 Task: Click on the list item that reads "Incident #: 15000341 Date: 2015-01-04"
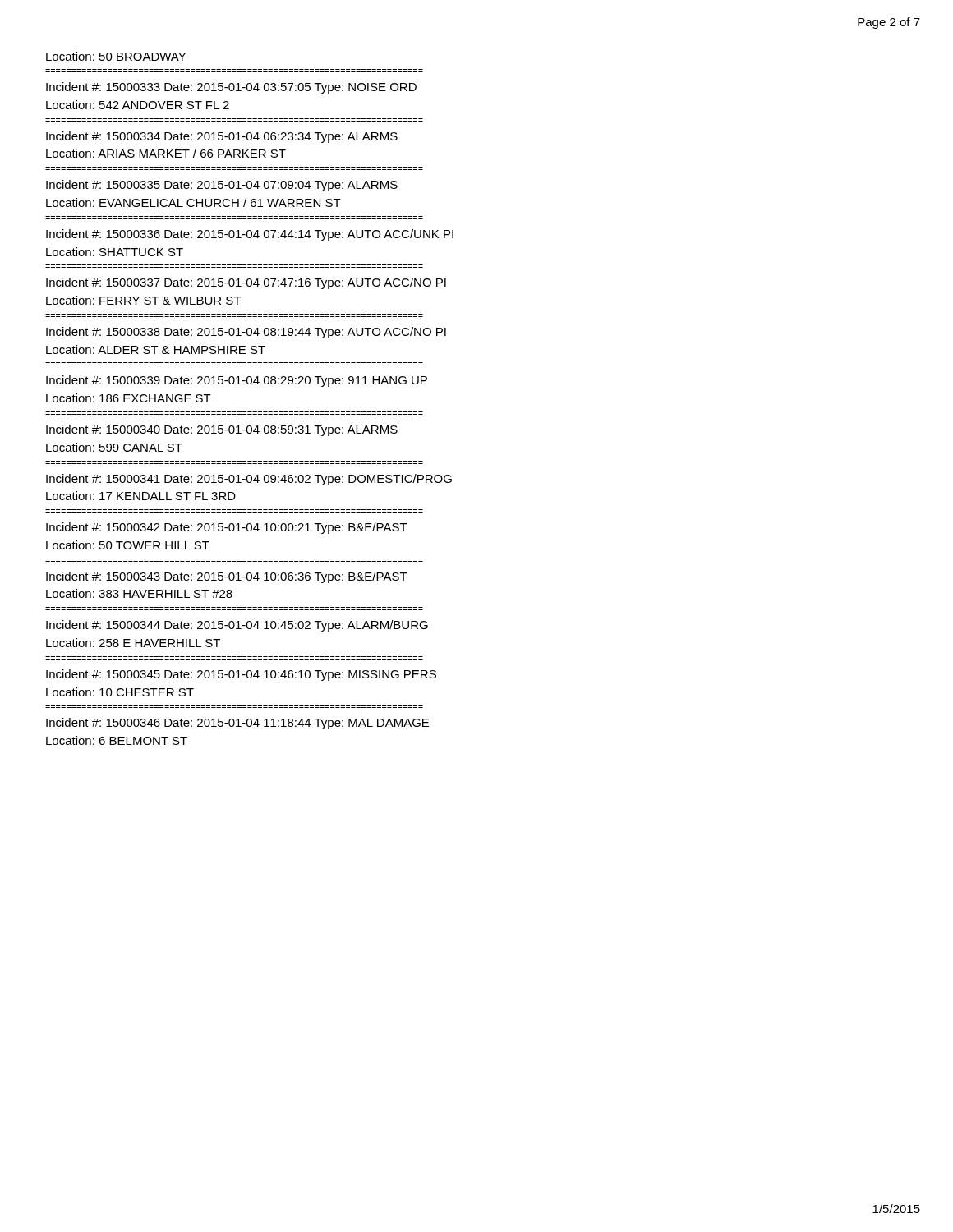click(249, 480)
